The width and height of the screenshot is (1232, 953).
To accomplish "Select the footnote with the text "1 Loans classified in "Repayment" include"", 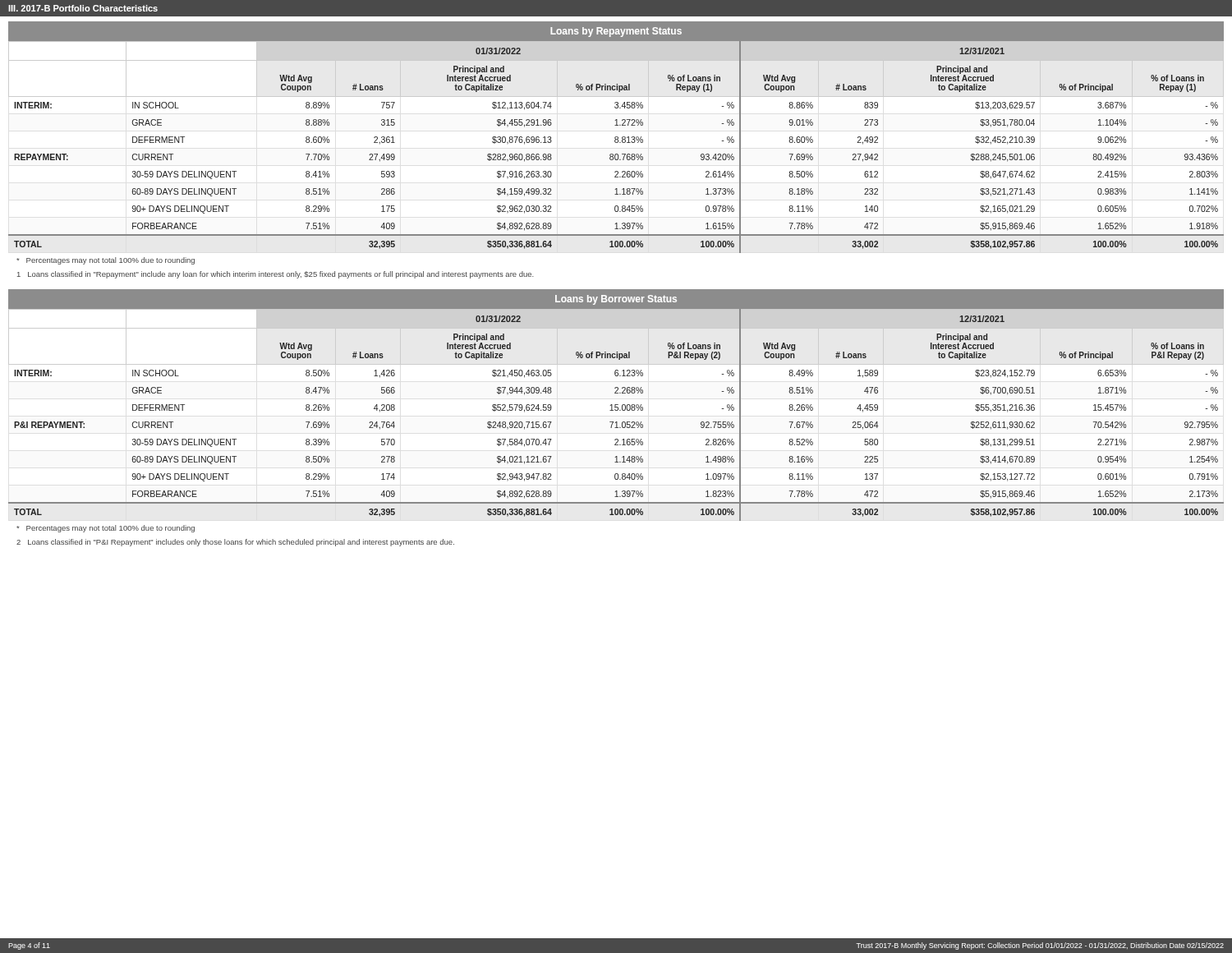I will click(x=275, y=274).
